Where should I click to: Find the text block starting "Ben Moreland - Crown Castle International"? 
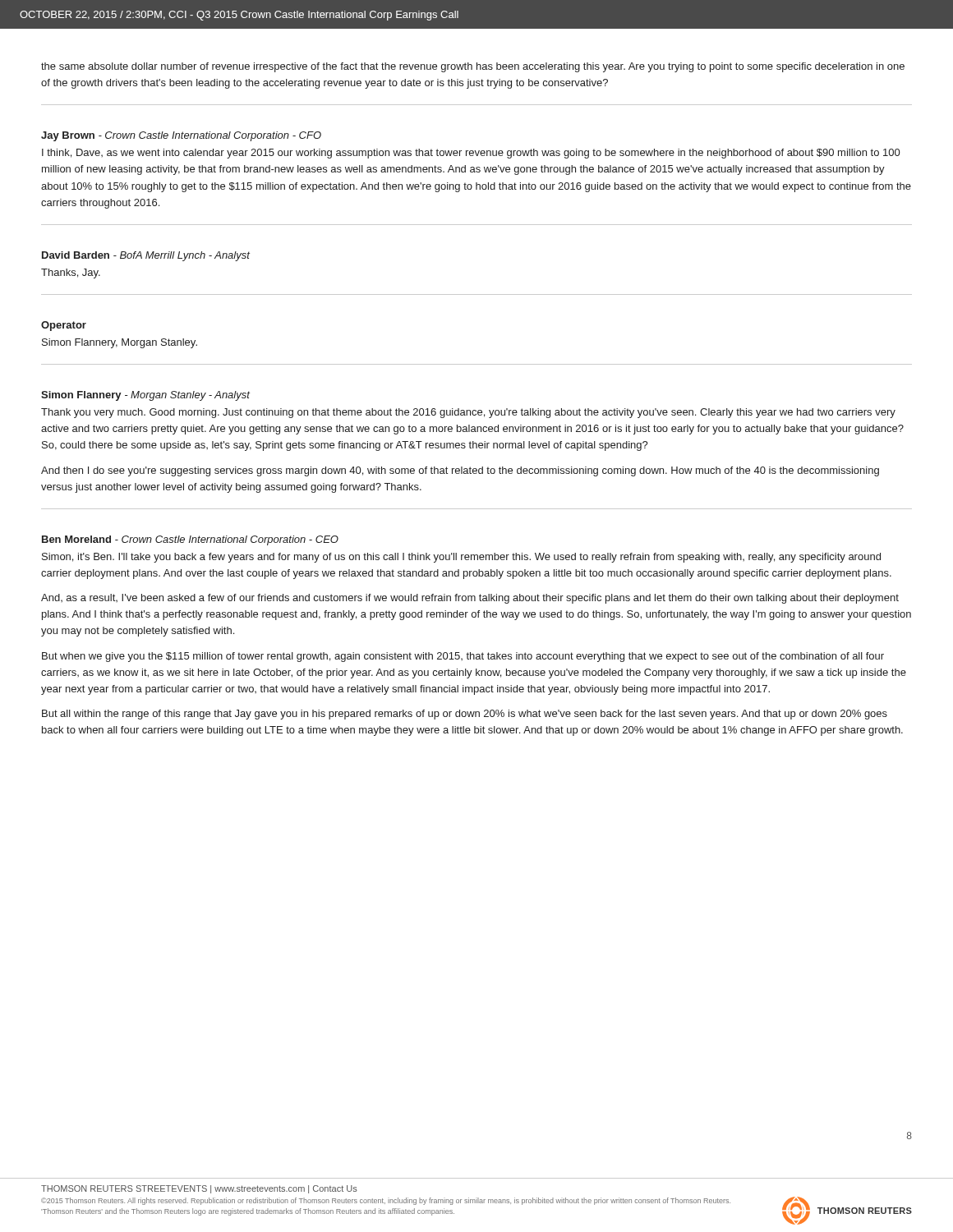pos(190,540)
